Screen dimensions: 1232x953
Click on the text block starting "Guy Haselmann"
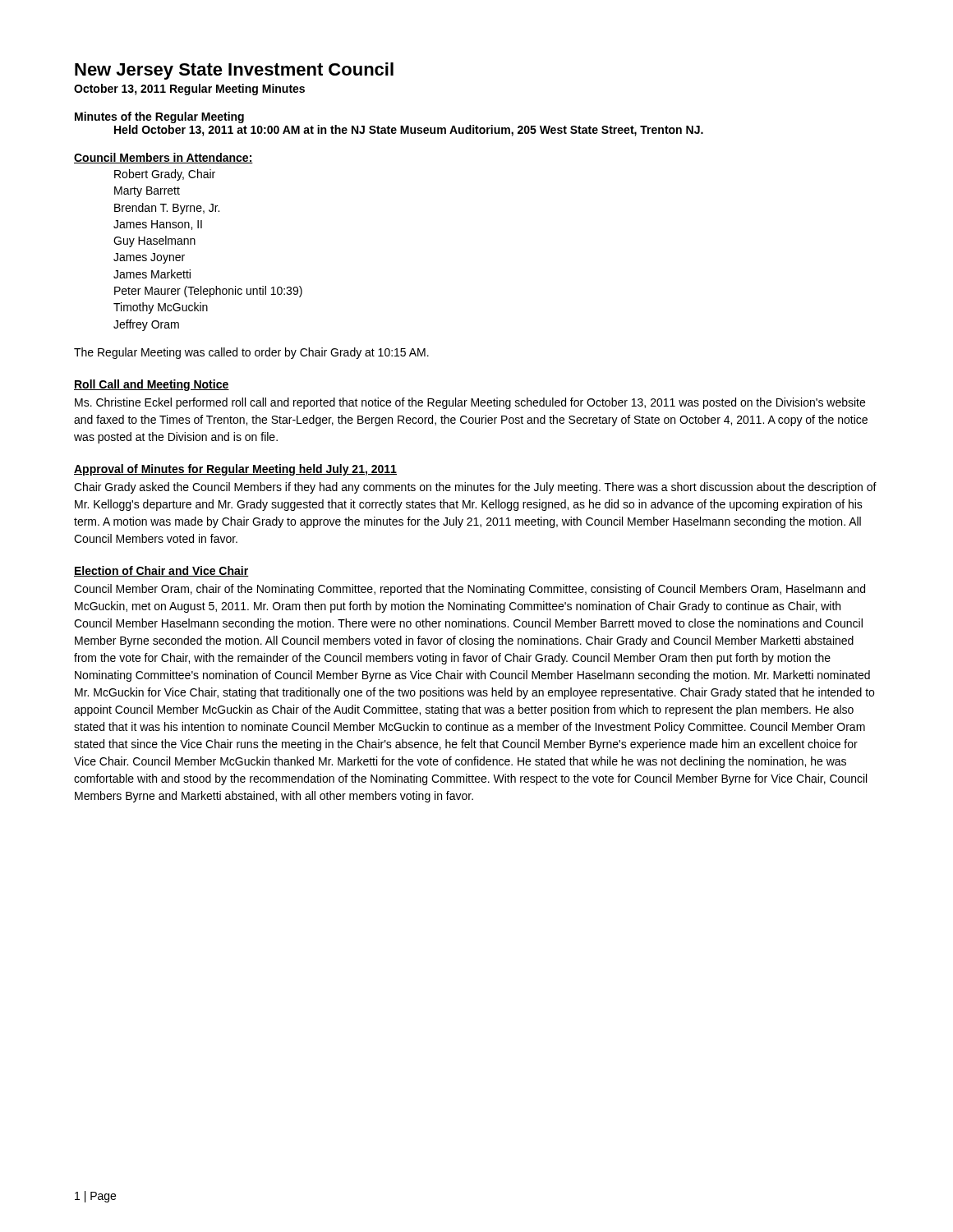coord(155,241)
